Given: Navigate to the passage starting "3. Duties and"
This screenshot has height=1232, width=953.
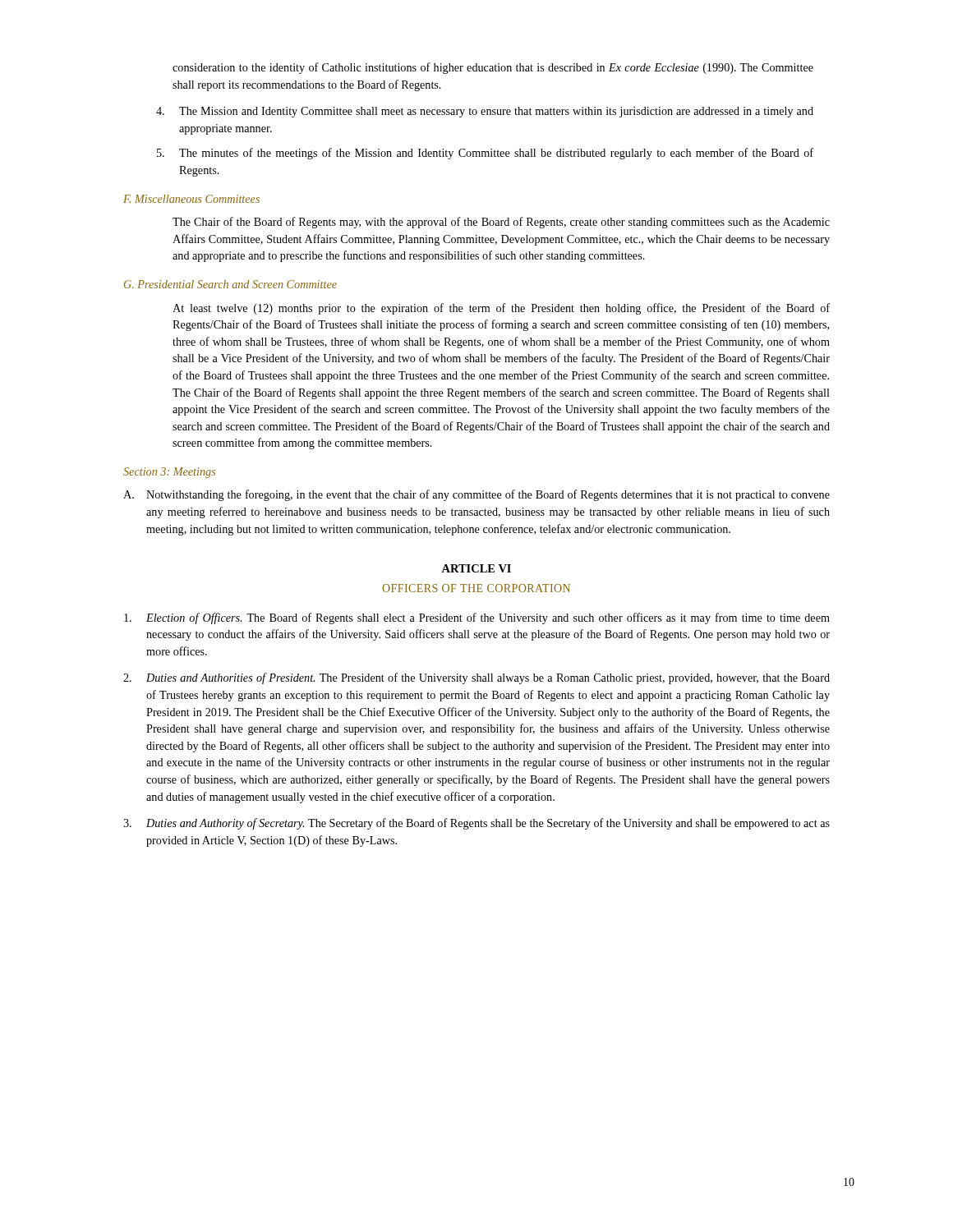Looking at the screenshot, I should pos(476,832).
